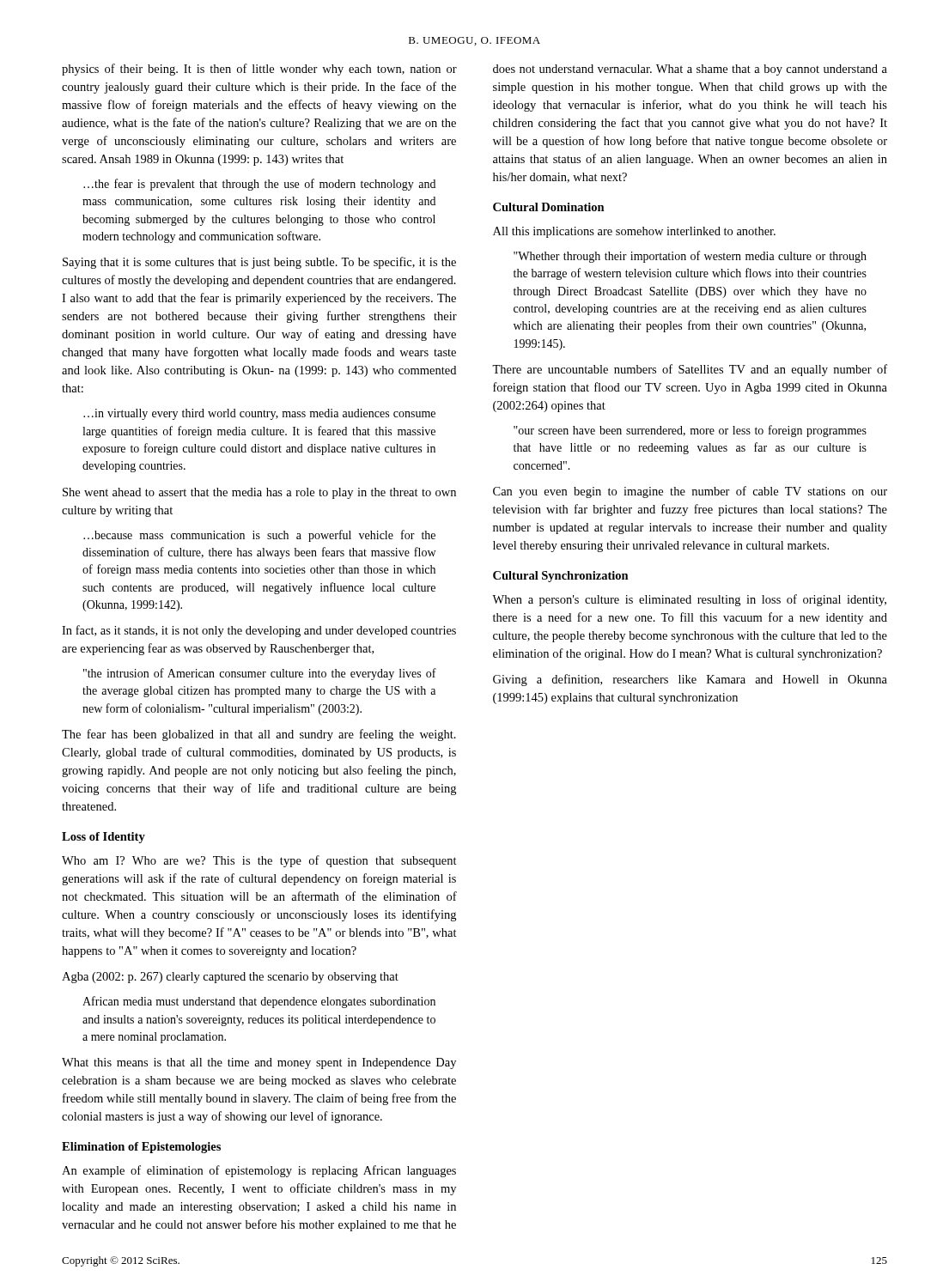Select the block starting "When a person's culture is eliminated resulting"

tap(690, 626)
